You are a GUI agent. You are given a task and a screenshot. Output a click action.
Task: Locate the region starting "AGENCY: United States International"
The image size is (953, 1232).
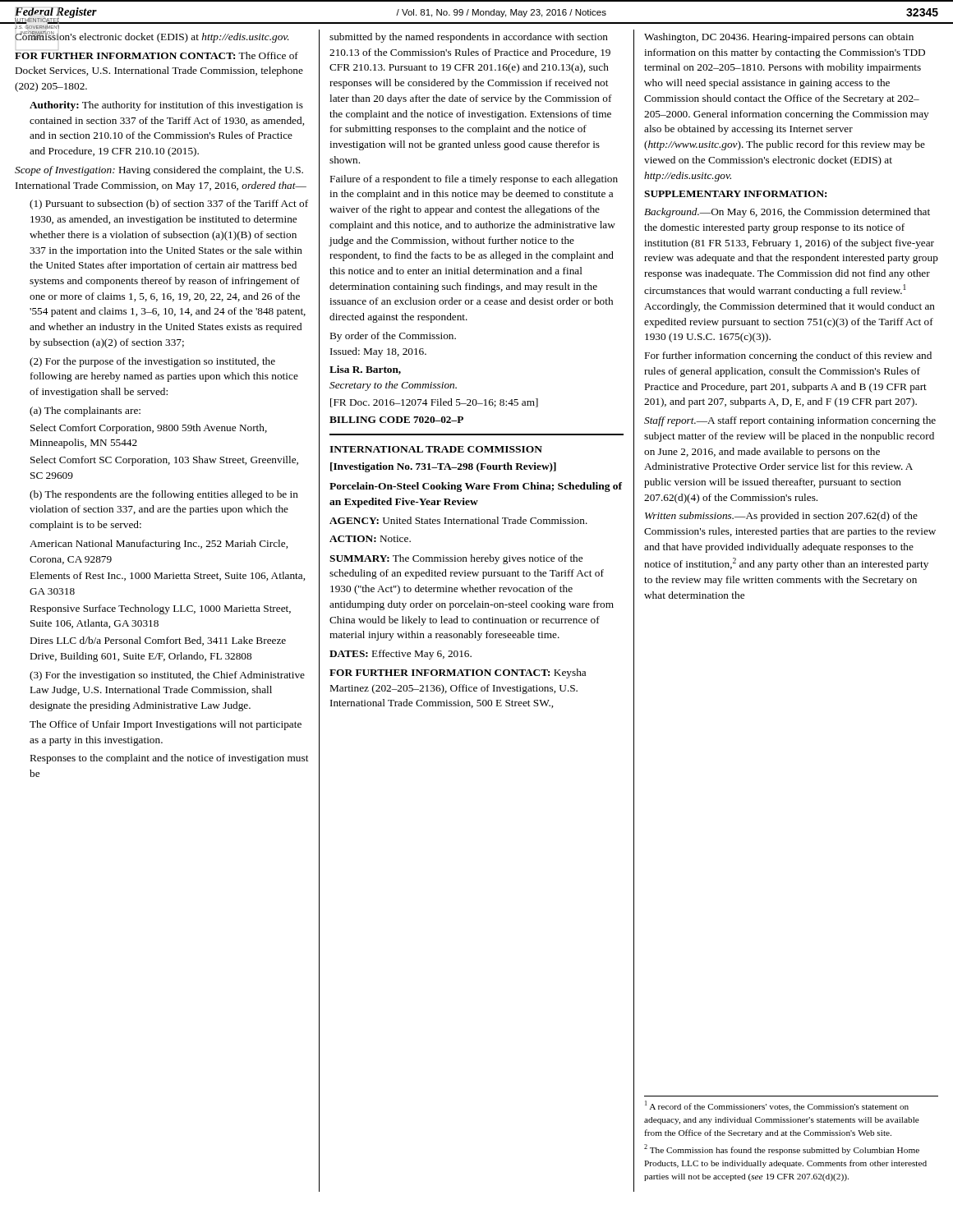click(x=459, y=521)
